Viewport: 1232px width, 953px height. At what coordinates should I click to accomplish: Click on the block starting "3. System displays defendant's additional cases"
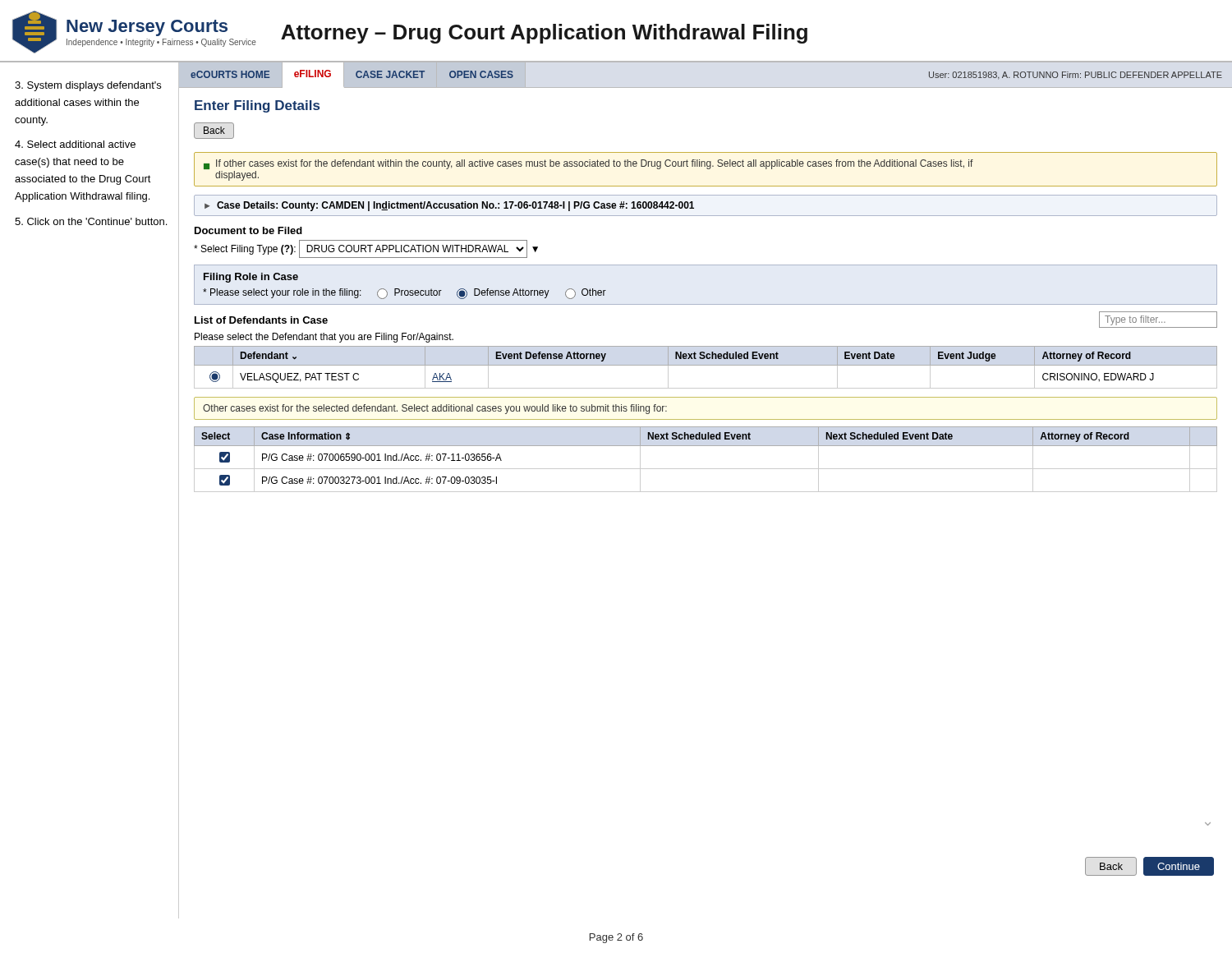[88, 102]
